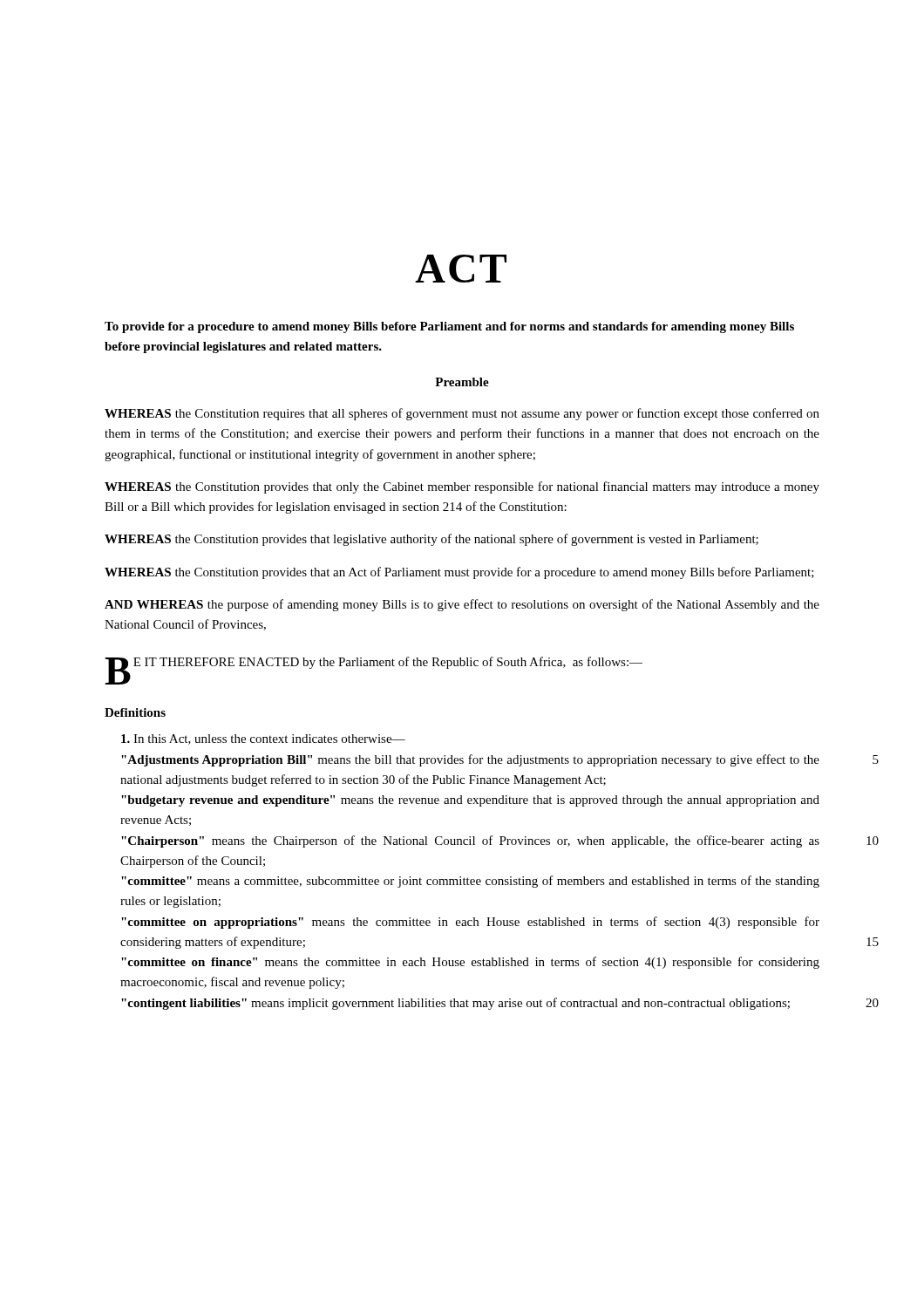924x1308 pixels.
Task: Find the text block starting "WHEREAS the Constitution provides that only the"
Action: click(x=462, y=497)
